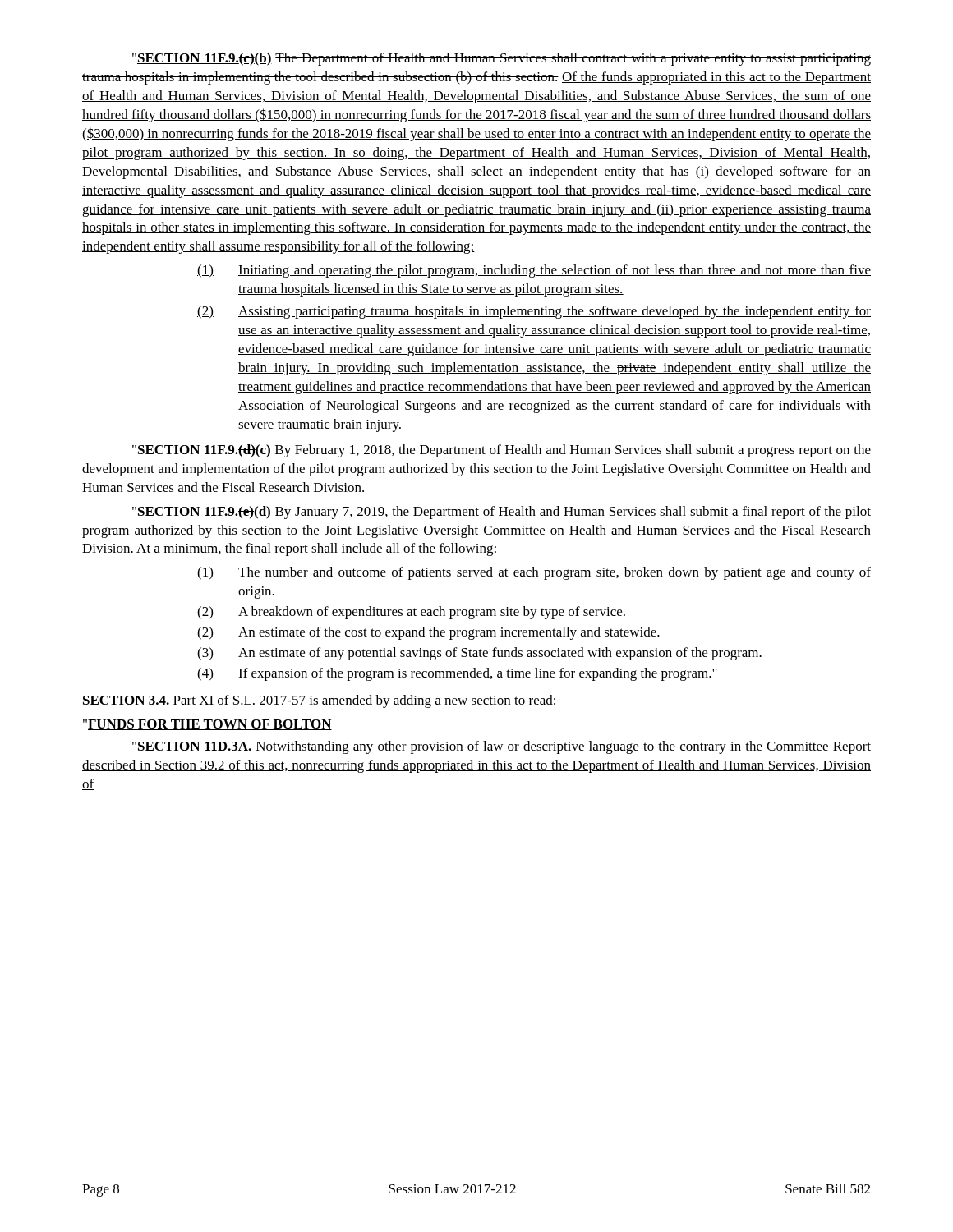Where is the passage that starts "(2) An estimate of"?
This screenshot has height=1232, width=953.
coord(534,633)
